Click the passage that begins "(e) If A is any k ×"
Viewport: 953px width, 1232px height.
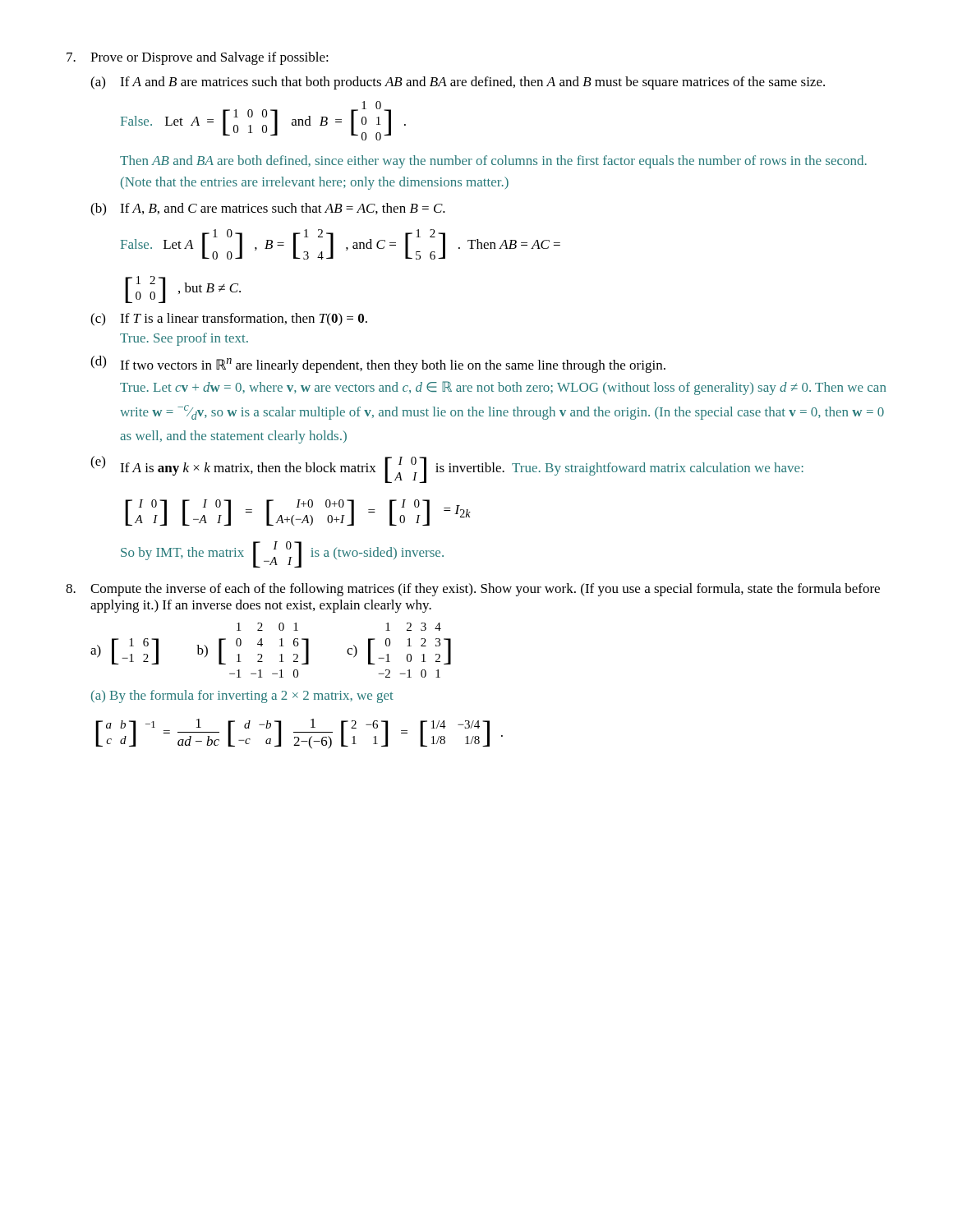coord(447,469)
